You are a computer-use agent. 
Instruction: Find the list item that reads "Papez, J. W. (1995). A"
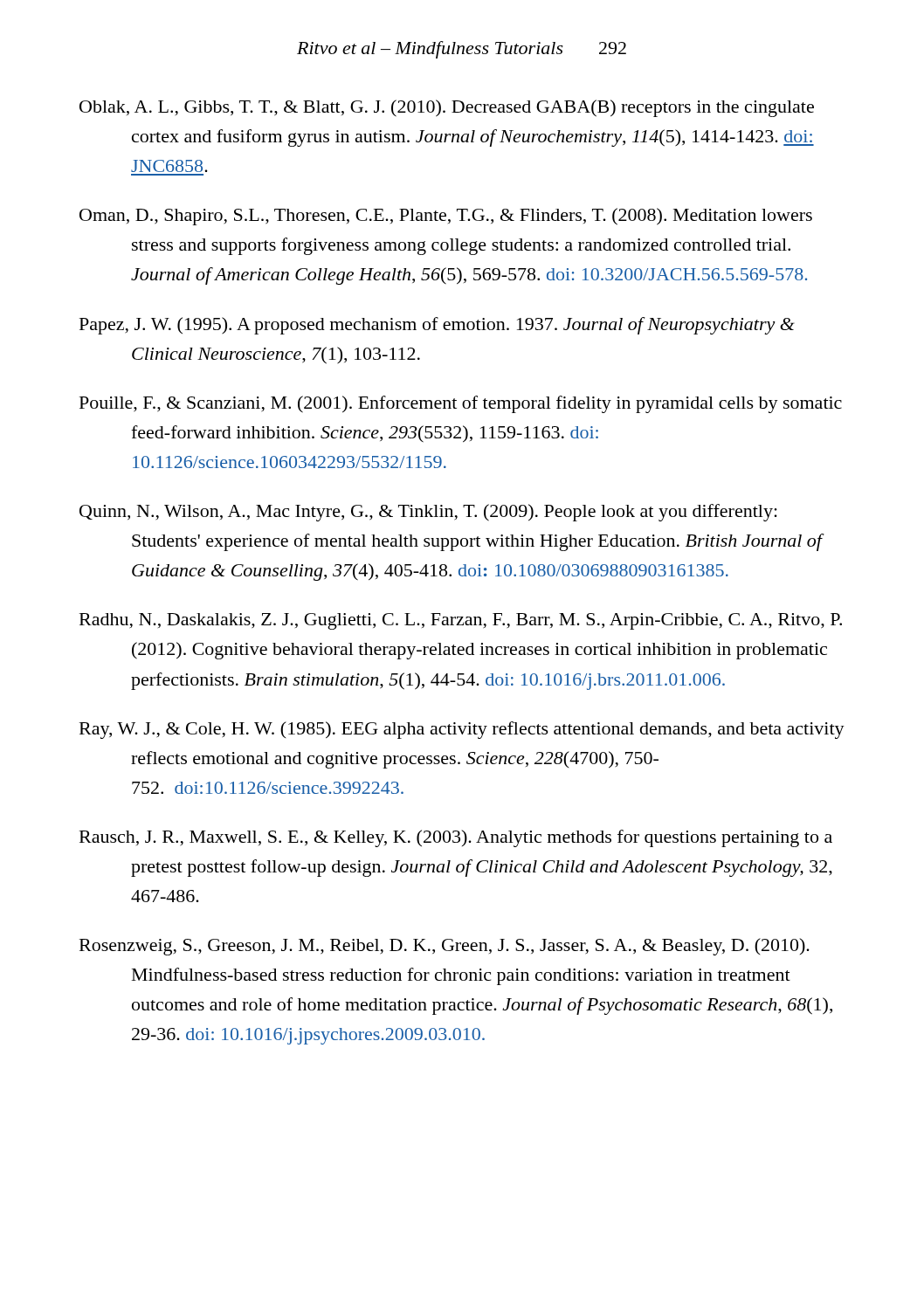click(437, 338)
